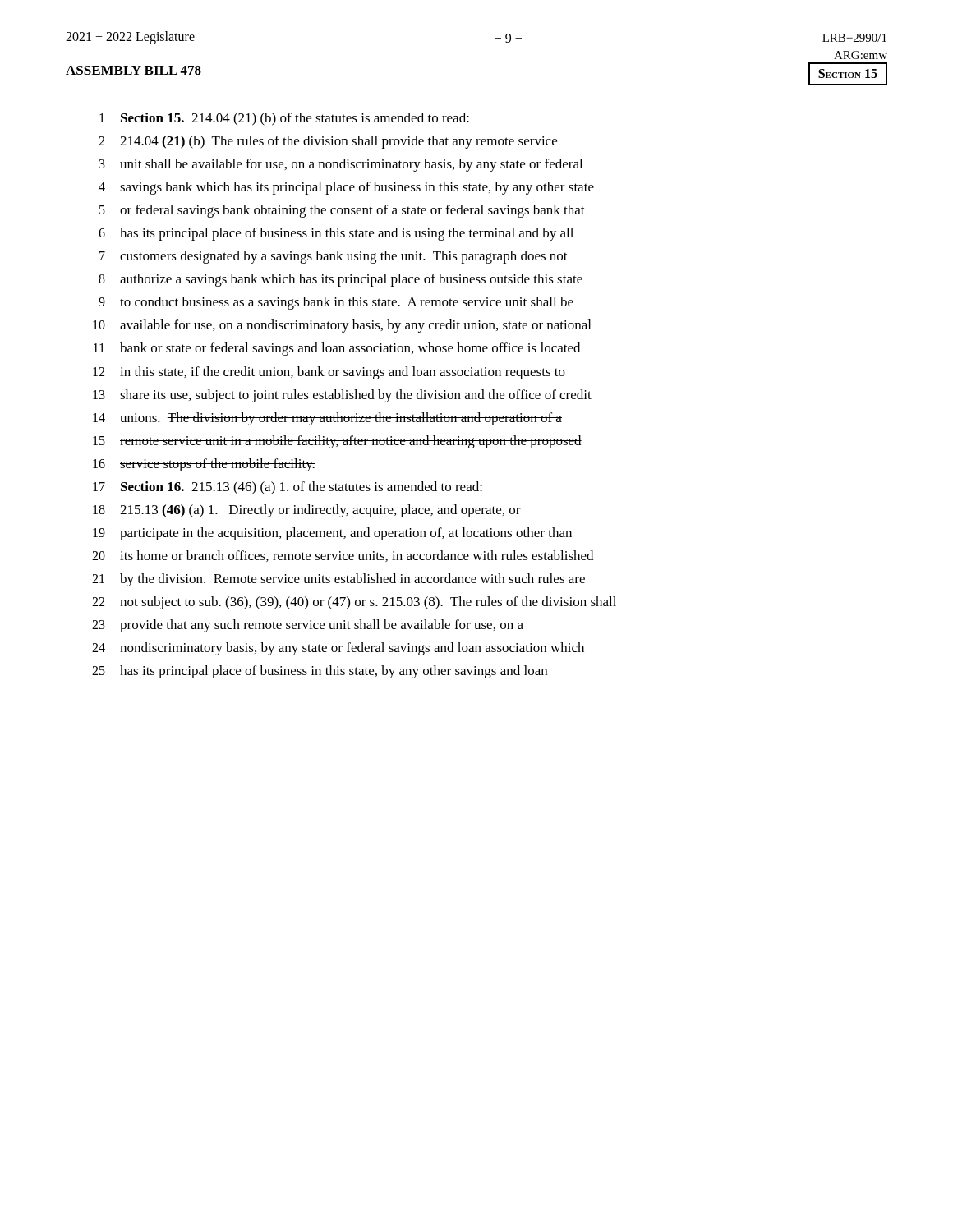Image resolution: width=953 pixels, height=1232 pixels.
Task: Point to the block starting "9 to conduct business as a savings bank"
Action: (x=476, y=303)
